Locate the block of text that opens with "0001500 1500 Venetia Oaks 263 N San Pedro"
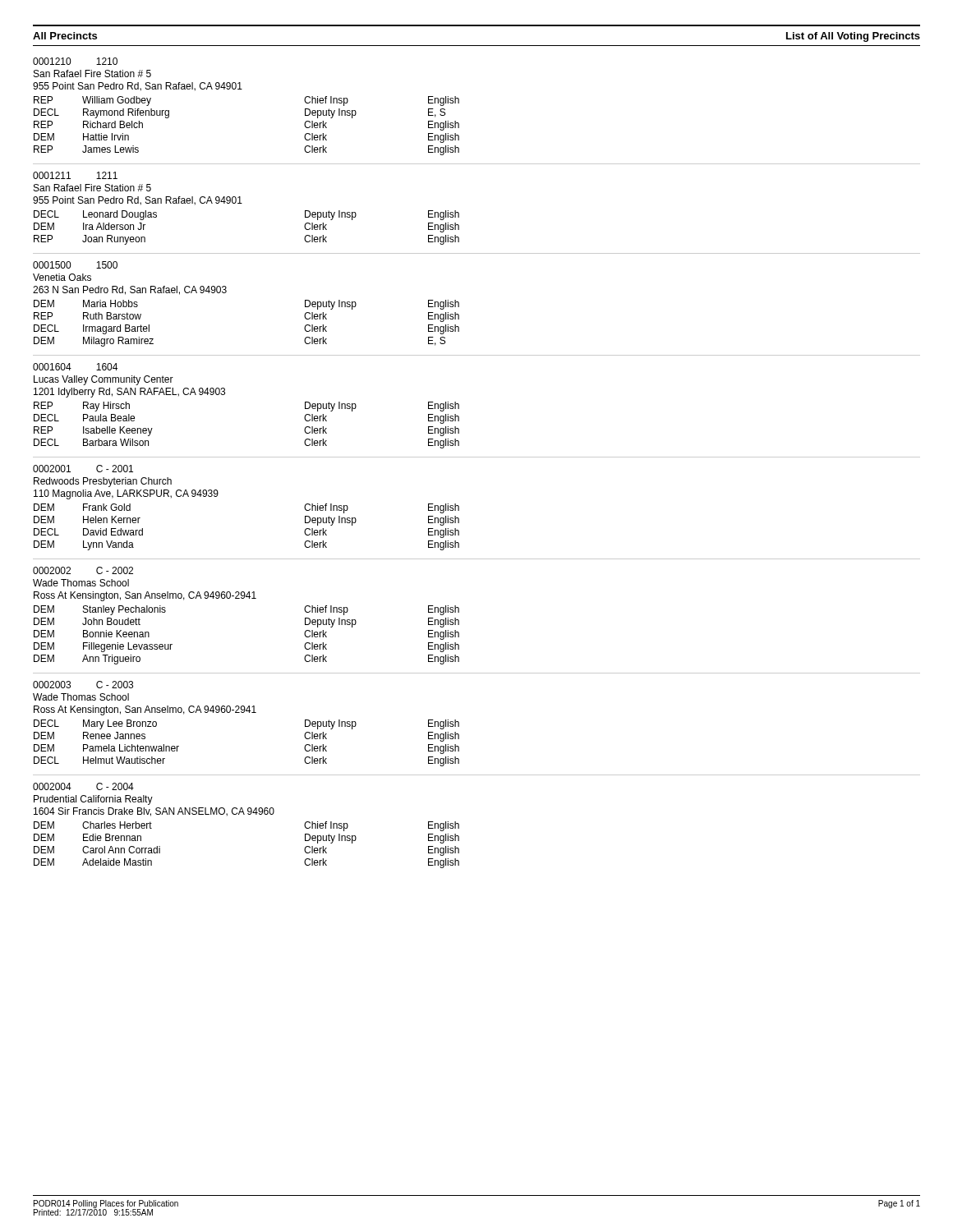This screenshot has height=1232, width=953. tap(52, 265)
